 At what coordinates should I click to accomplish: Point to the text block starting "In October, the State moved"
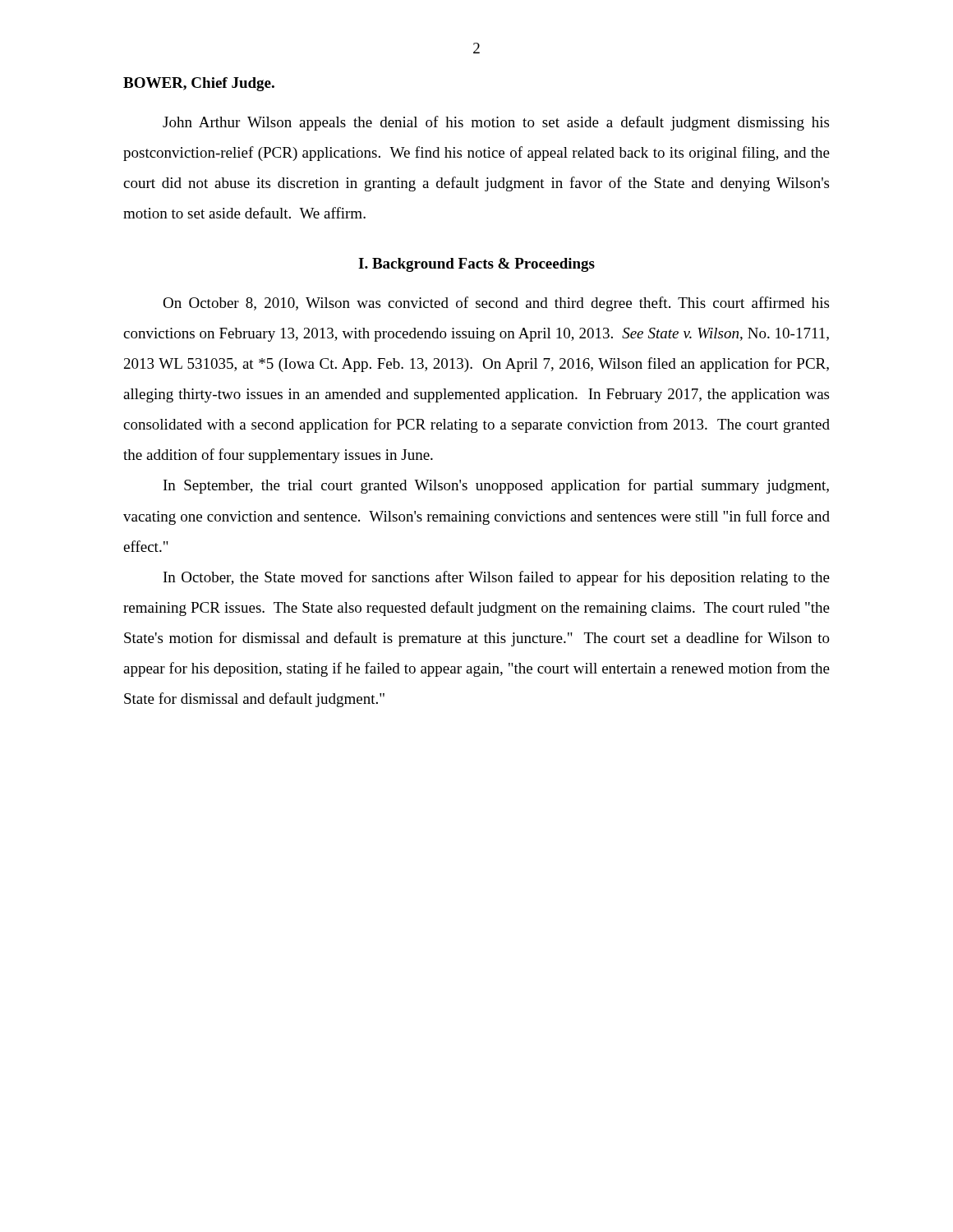pyautogui.click(x=476, y=638)
